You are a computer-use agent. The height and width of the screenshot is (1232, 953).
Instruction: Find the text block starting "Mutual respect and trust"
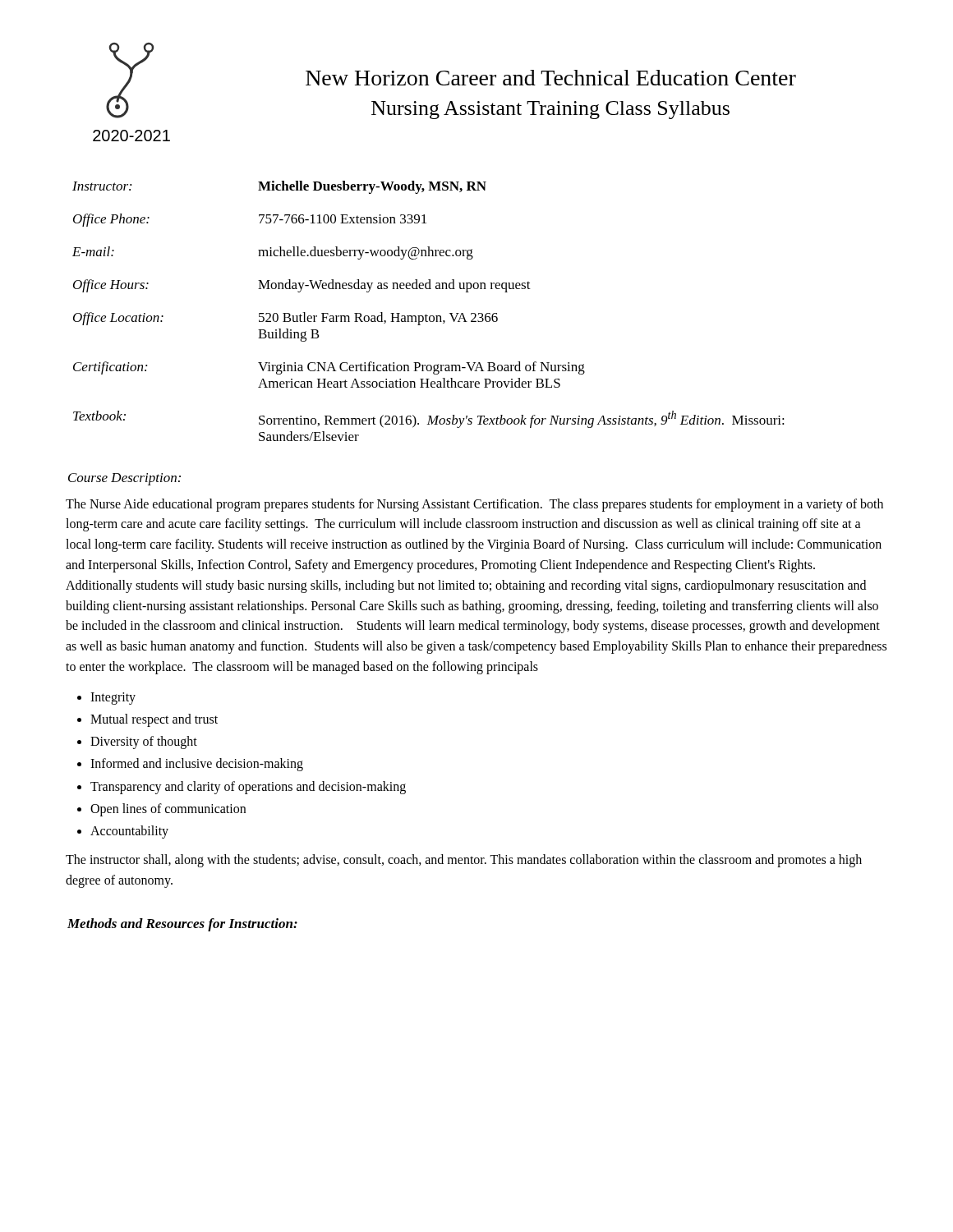click(x=154, y=719)
